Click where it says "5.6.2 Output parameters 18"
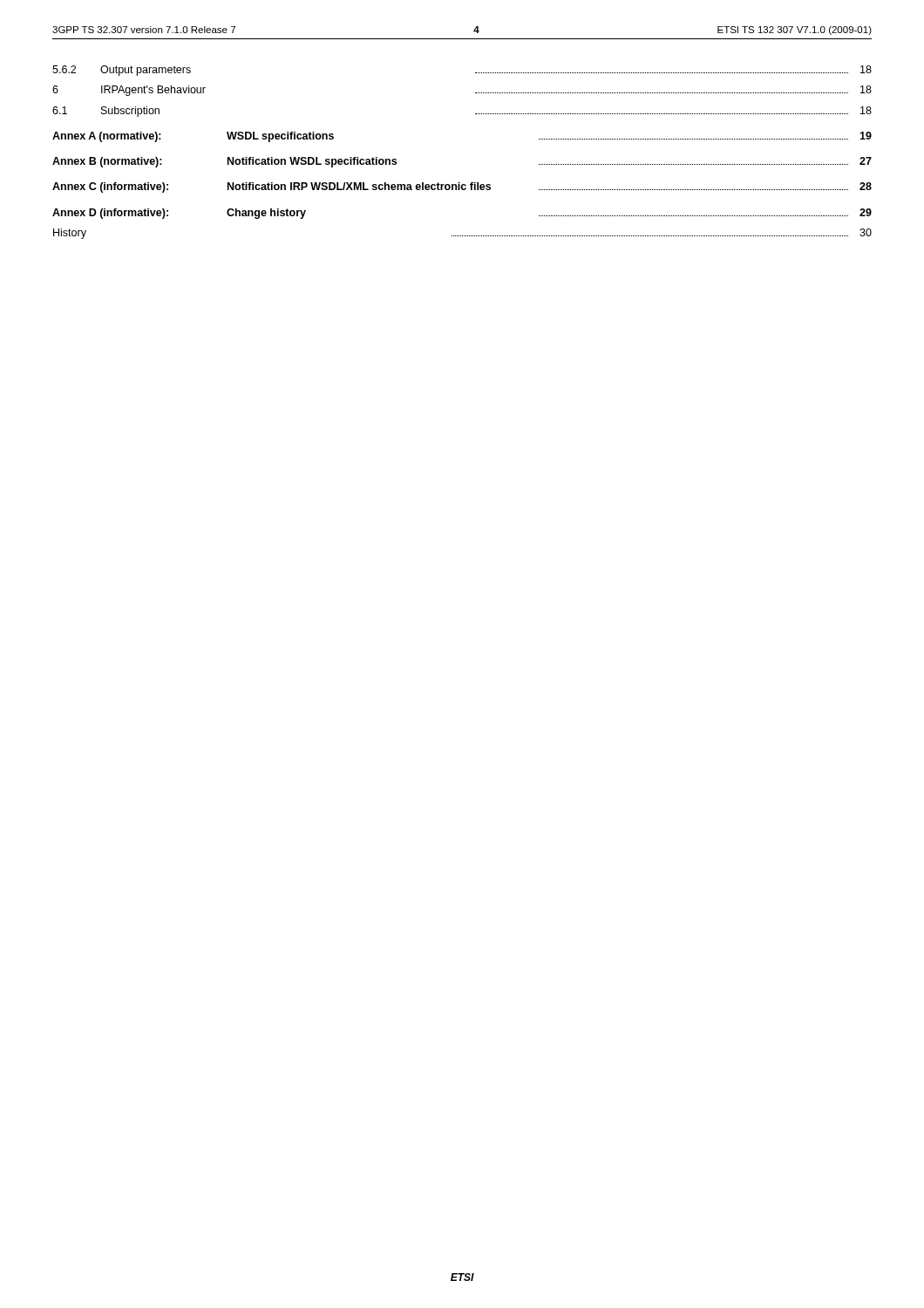Screen dimensions: 1308x924 point(63,70)
